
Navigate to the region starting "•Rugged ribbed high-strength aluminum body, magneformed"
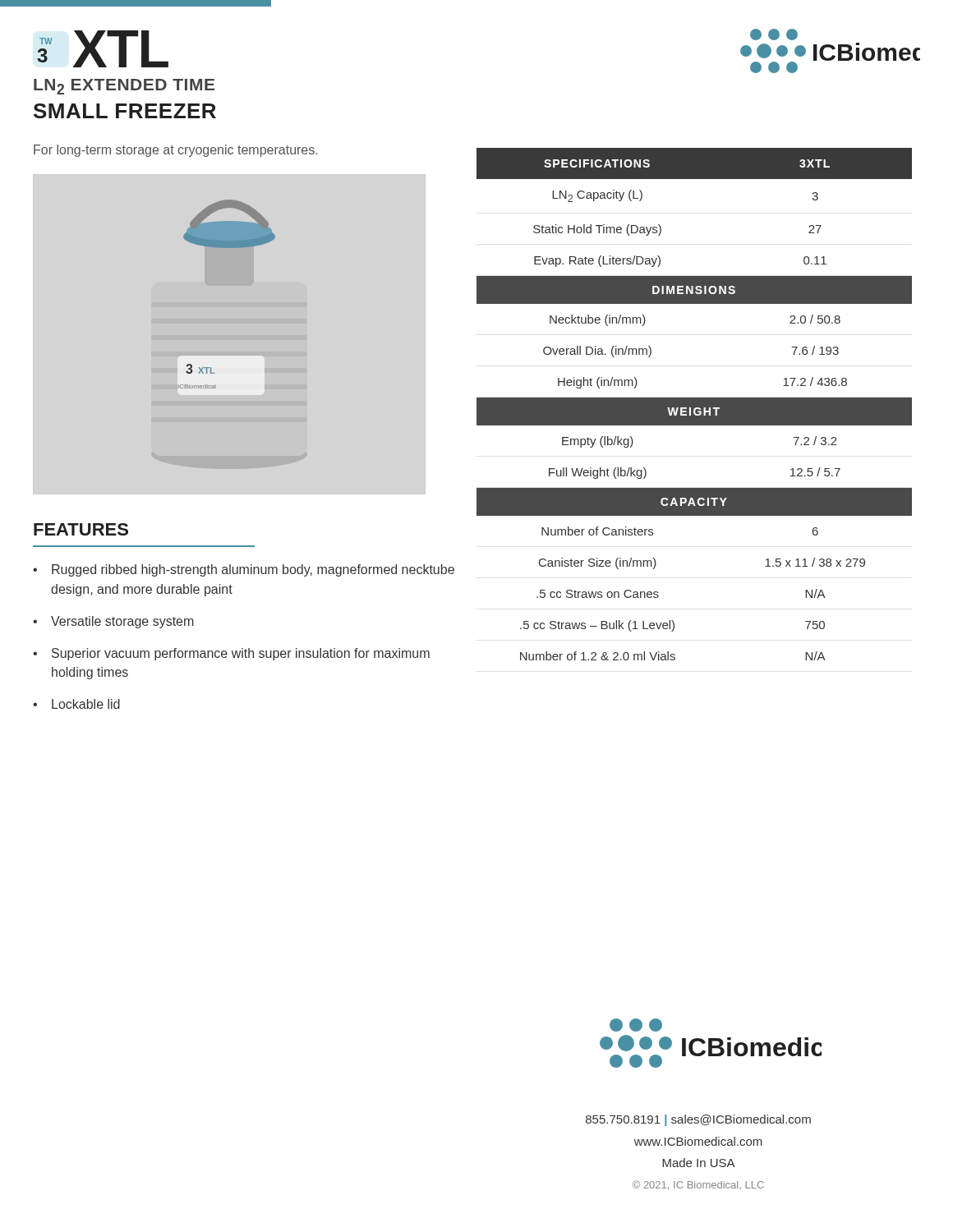[x=244, y=578]
